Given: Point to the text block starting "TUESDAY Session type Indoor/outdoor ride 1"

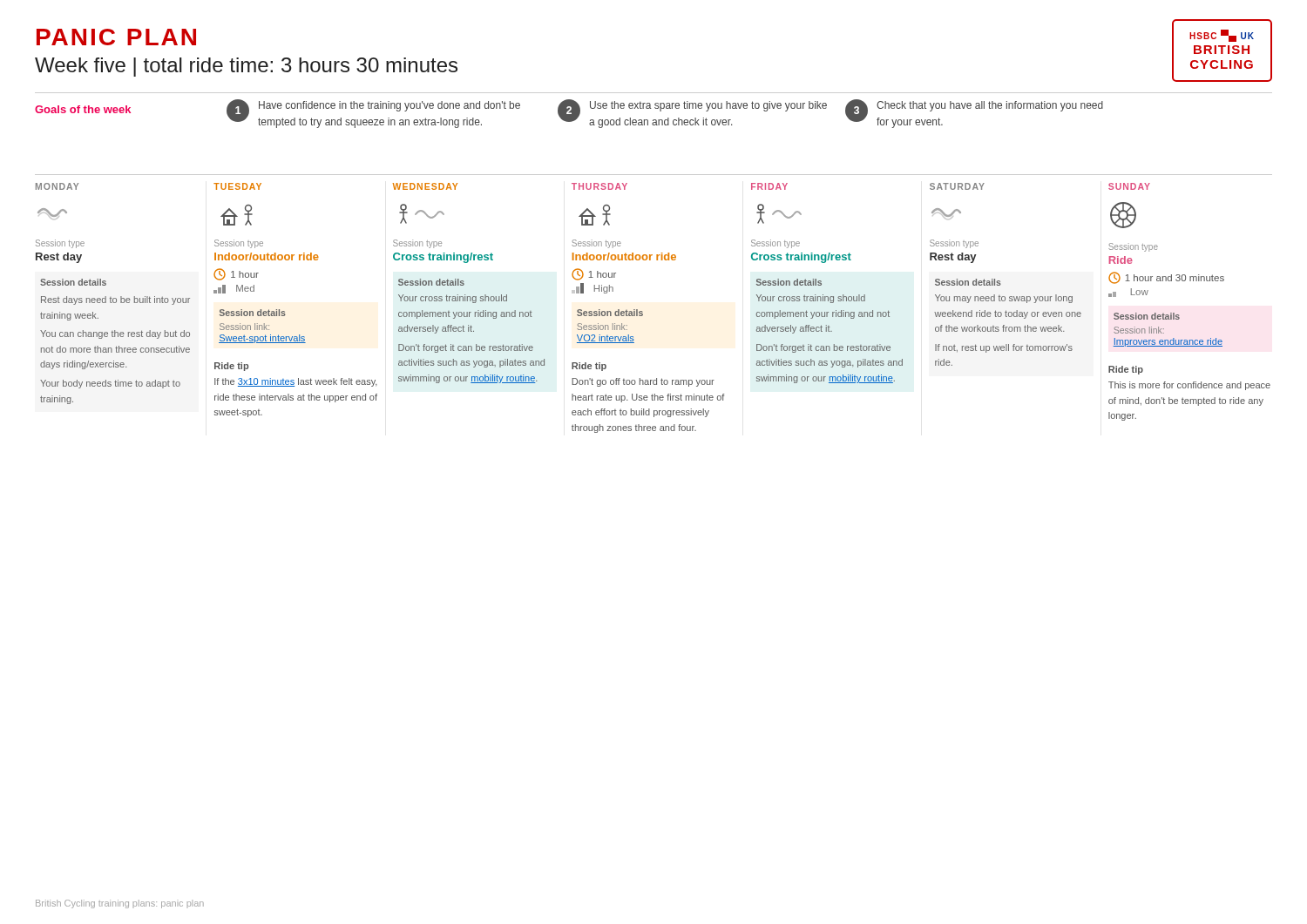Looking at the screenshot, I should [237, 186].
